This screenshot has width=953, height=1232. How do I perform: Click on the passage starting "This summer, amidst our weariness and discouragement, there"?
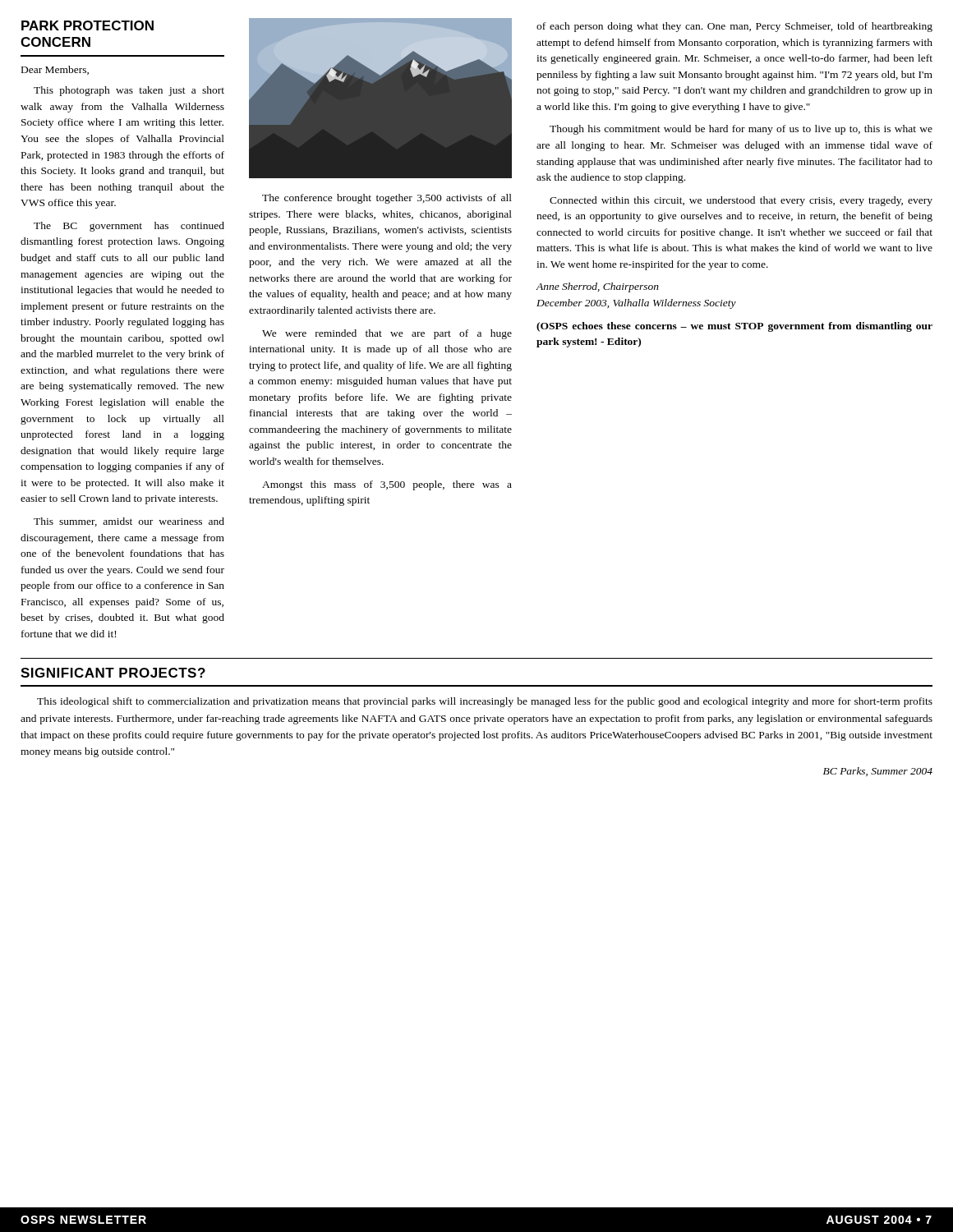point(122,577)
